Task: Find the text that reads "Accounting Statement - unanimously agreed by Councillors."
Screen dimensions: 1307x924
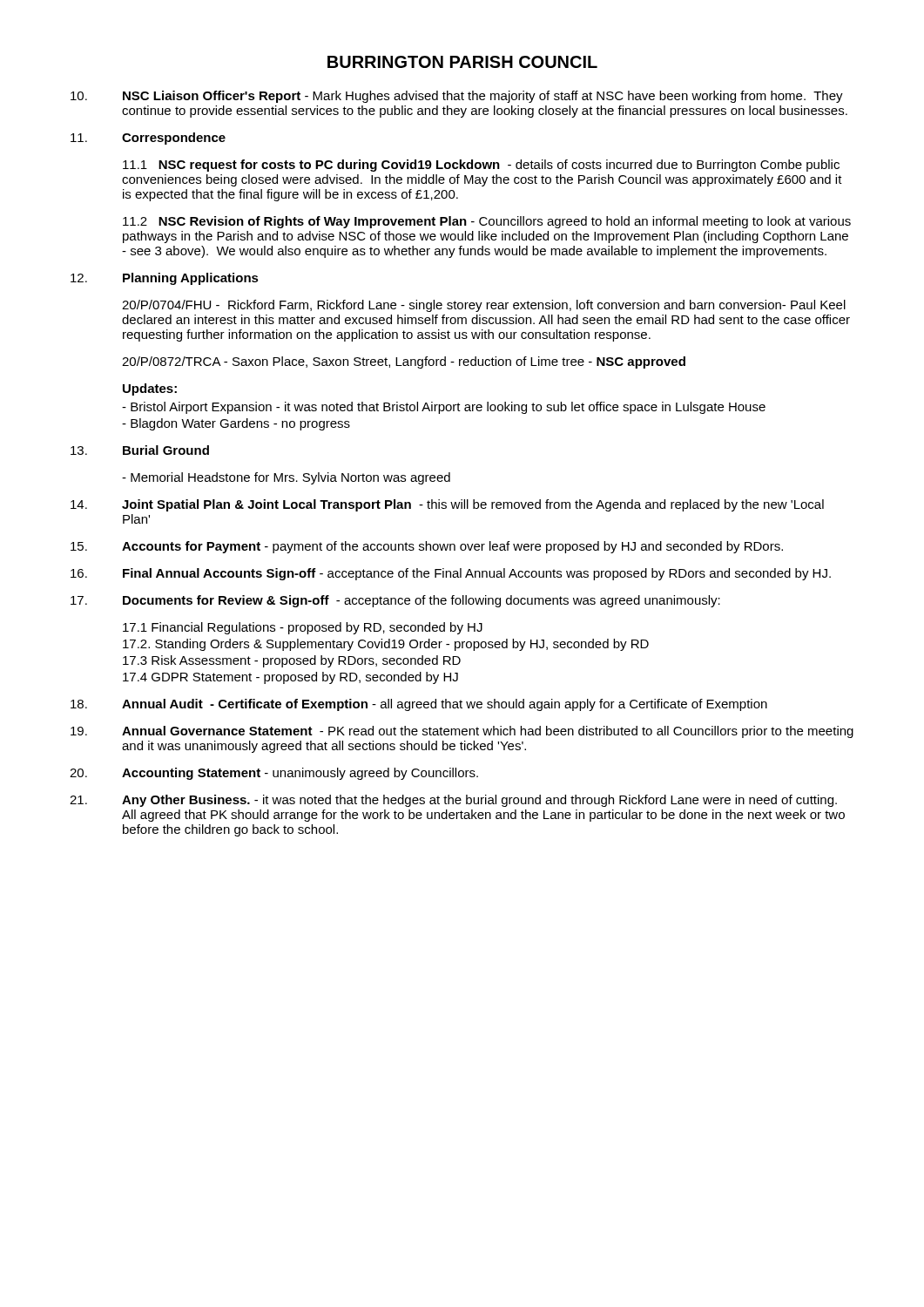Action: point(462,772)
